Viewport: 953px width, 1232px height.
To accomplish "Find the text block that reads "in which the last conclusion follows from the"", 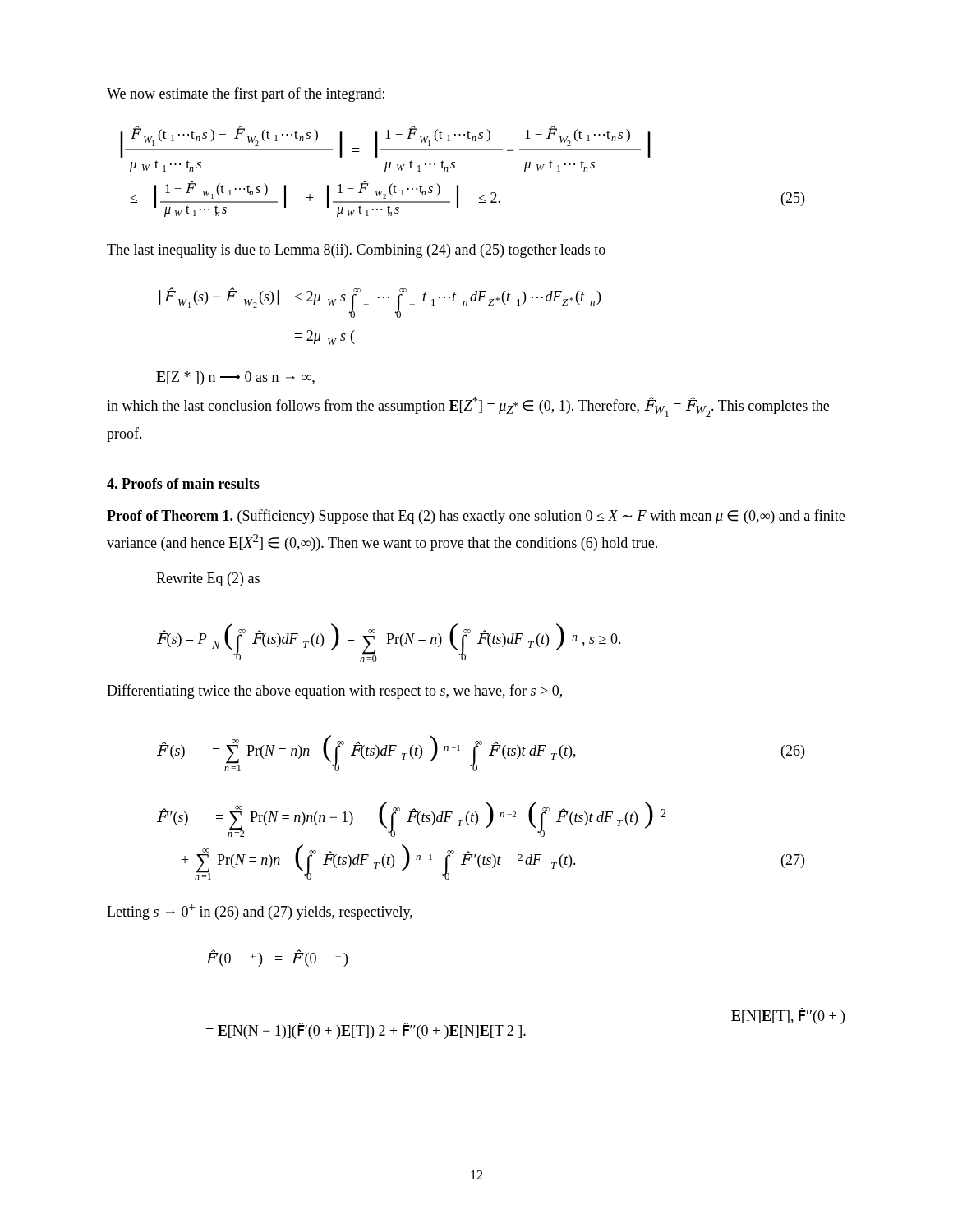I will pyautogui.click(x=468, y=418).
